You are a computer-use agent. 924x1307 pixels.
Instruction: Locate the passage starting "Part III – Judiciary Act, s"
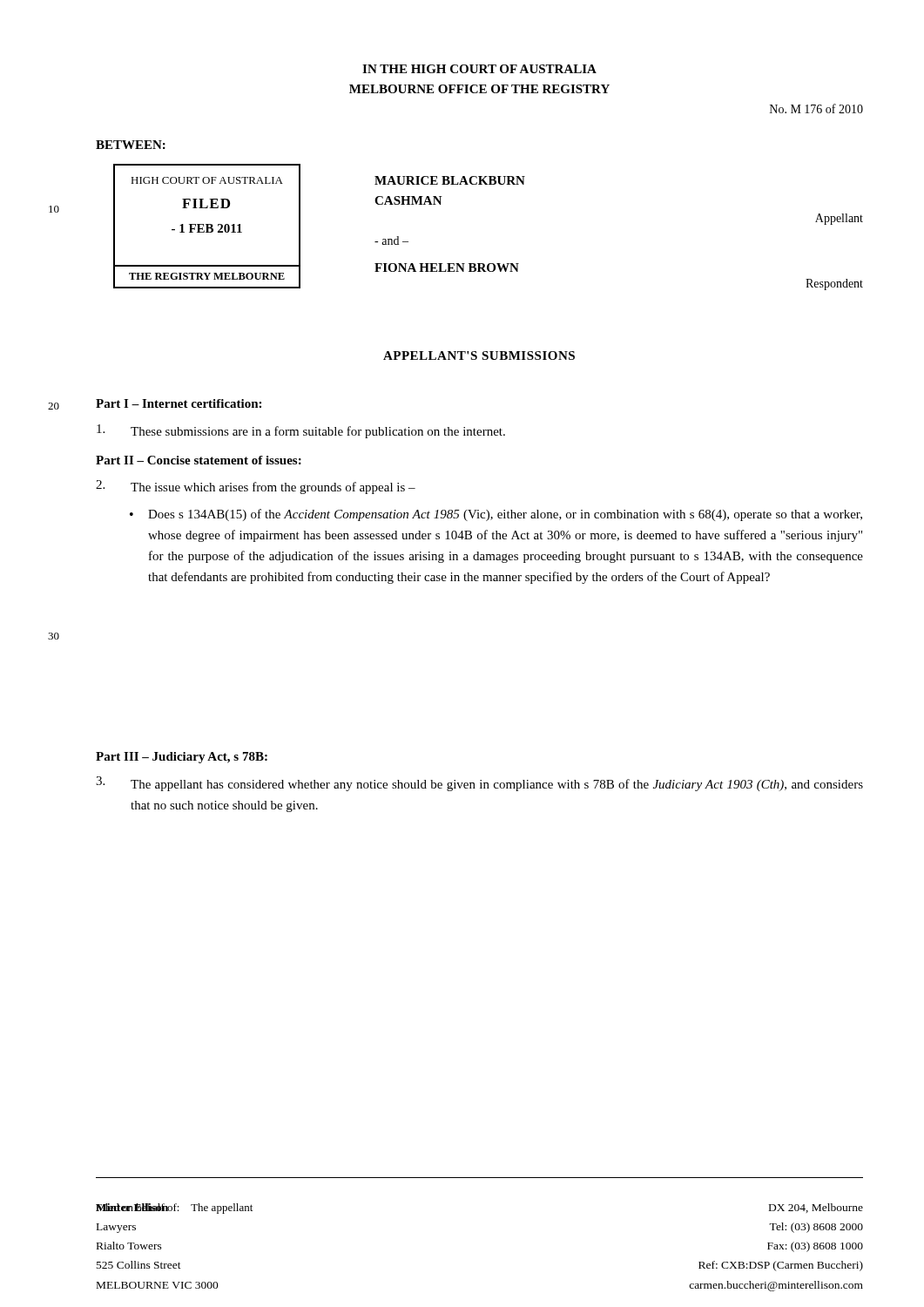182,756
